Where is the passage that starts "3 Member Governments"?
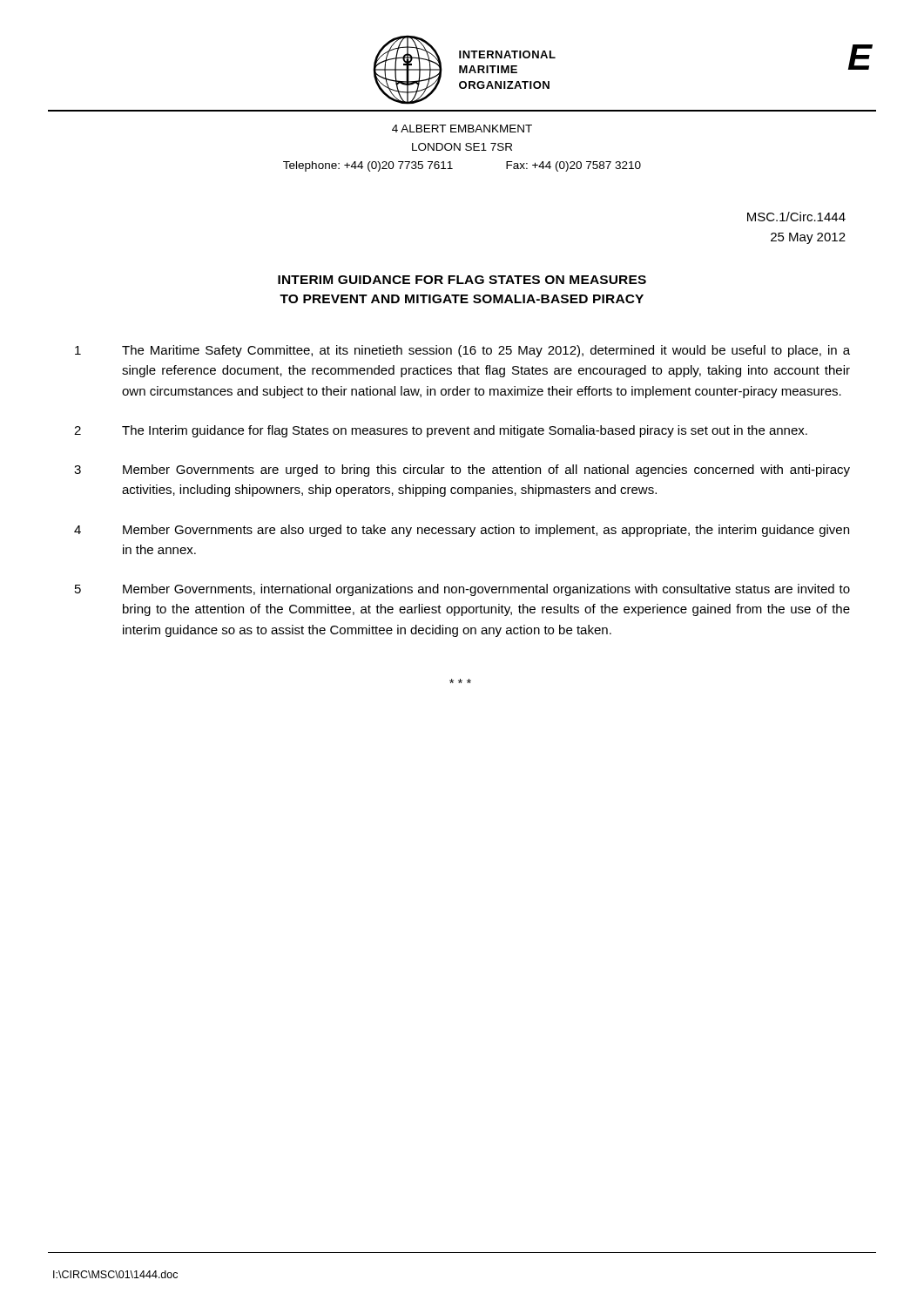 tap(462, 479)
